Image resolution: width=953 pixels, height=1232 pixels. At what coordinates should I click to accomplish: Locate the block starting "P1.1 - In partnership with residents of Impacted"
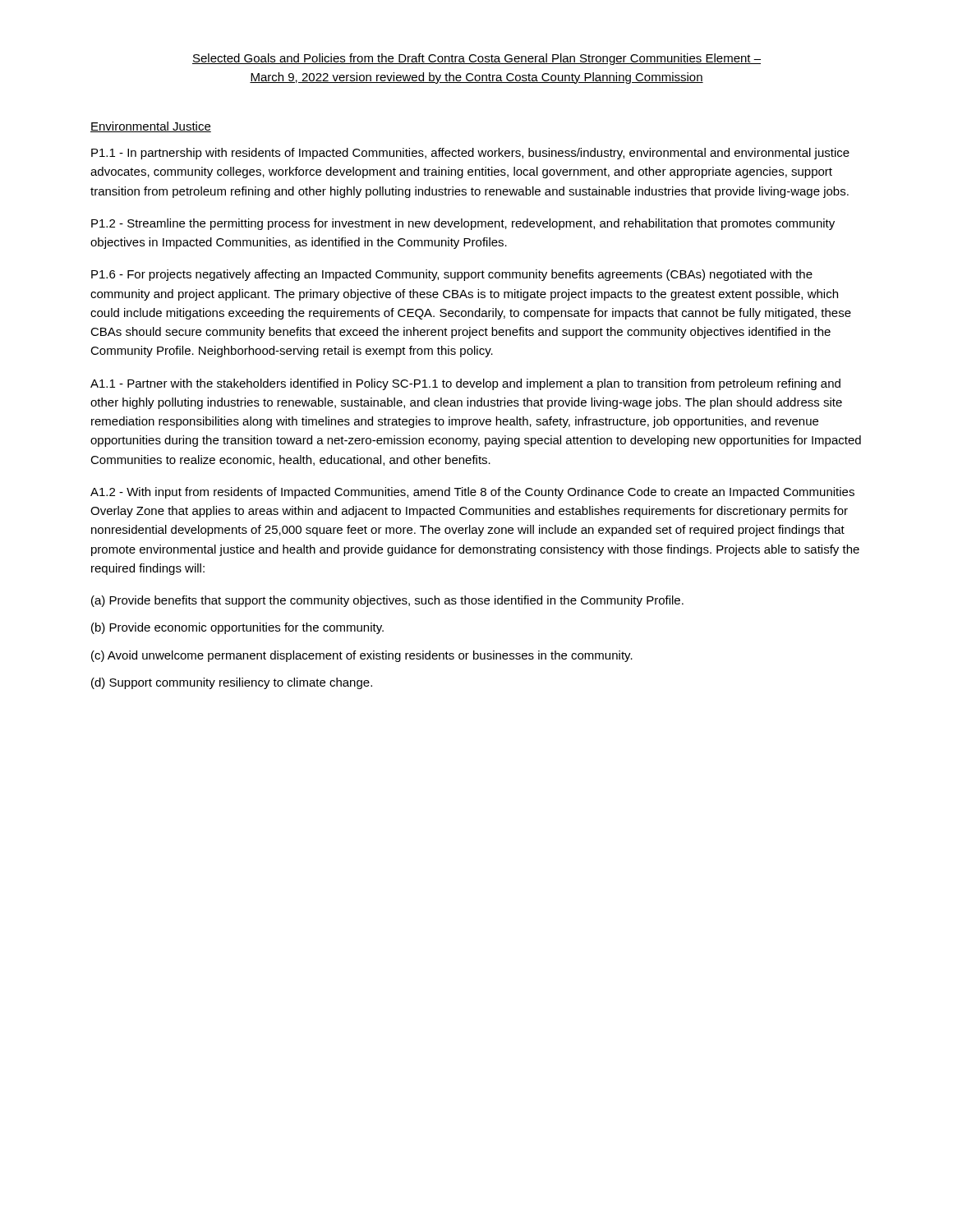pos(470,171)
